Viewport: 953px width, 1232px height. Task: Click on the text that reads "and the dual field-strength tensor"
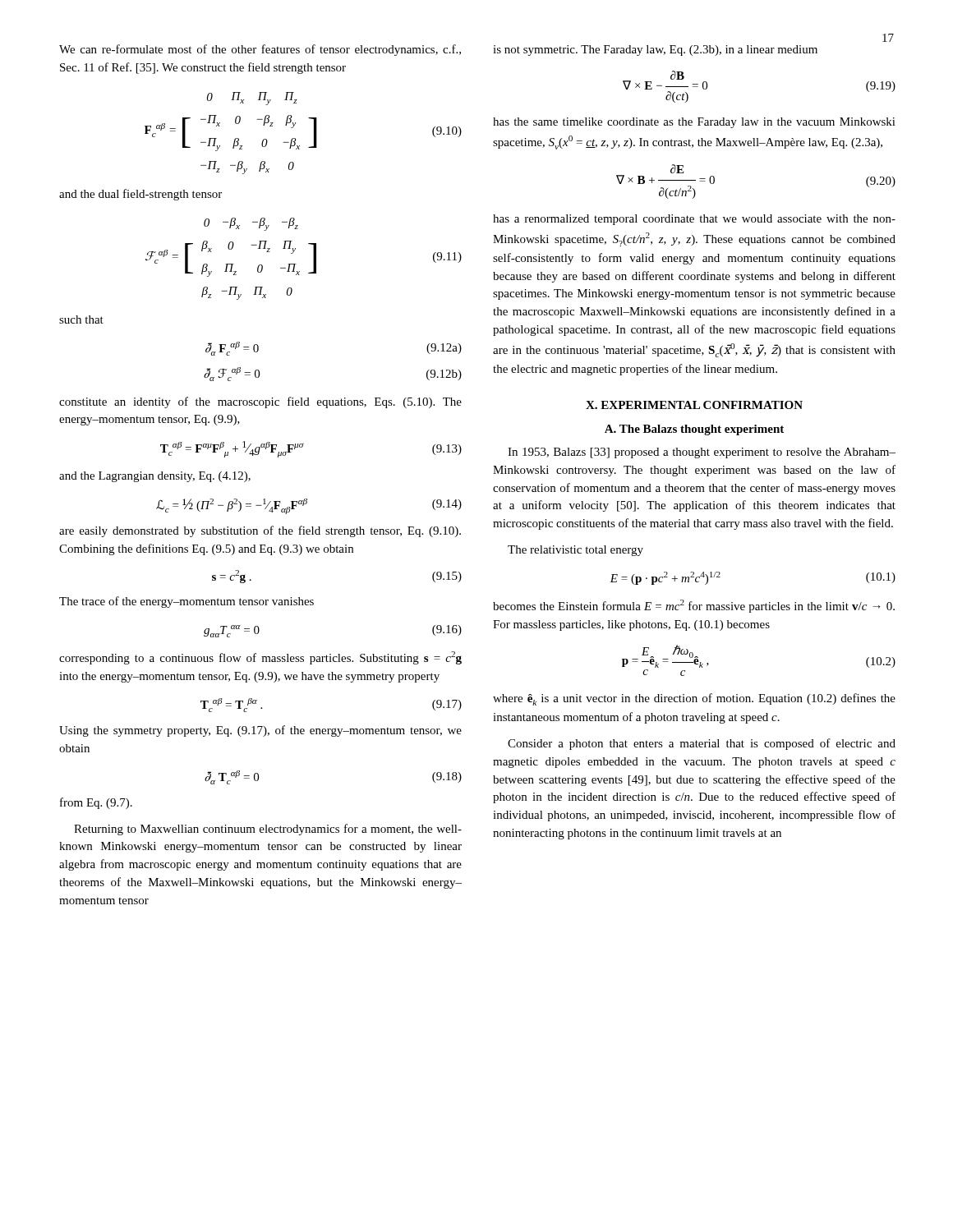tap(141, 193)
